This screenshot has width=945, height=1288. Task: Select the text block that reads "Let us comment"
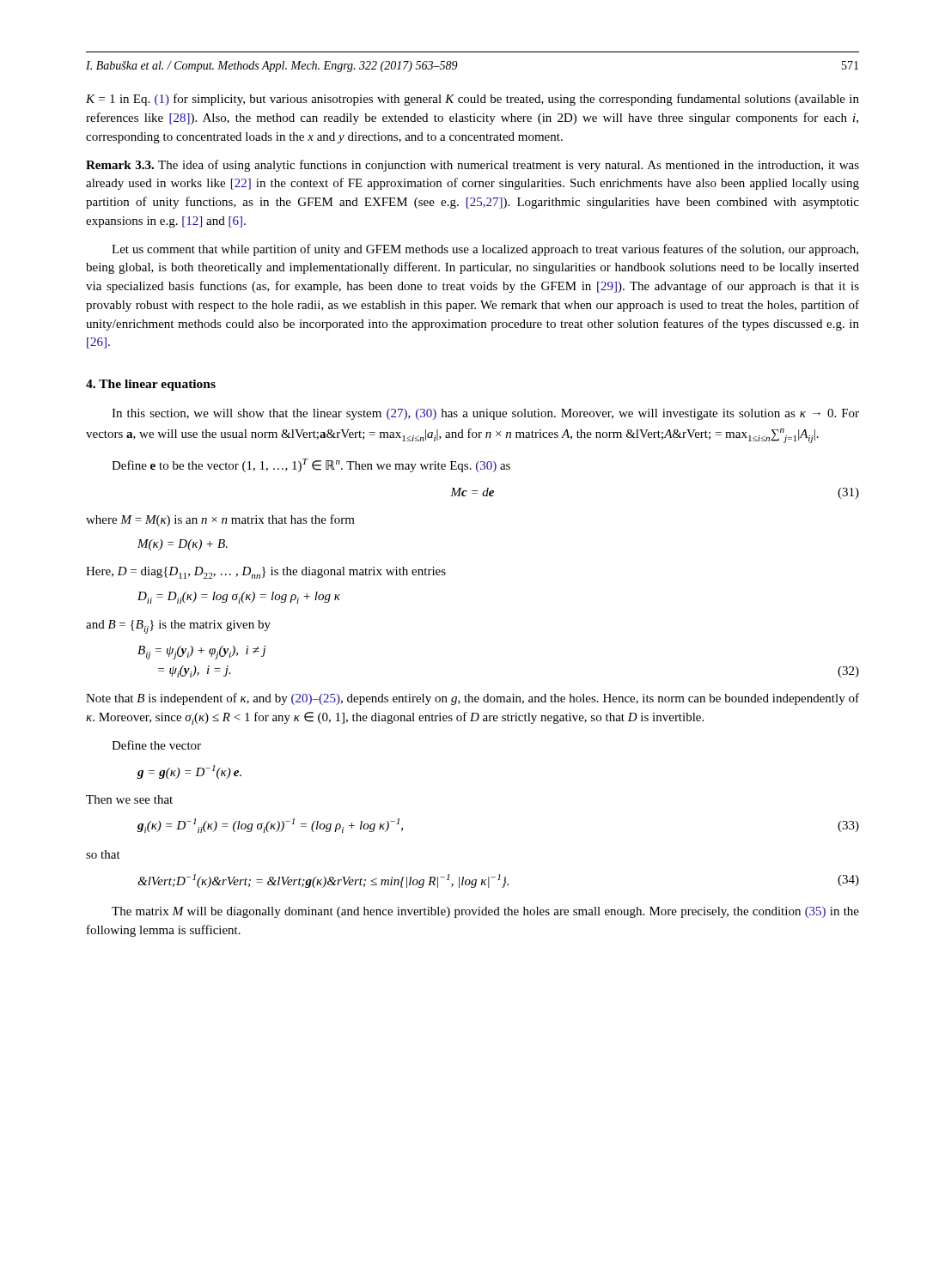[x=472, y=295]
